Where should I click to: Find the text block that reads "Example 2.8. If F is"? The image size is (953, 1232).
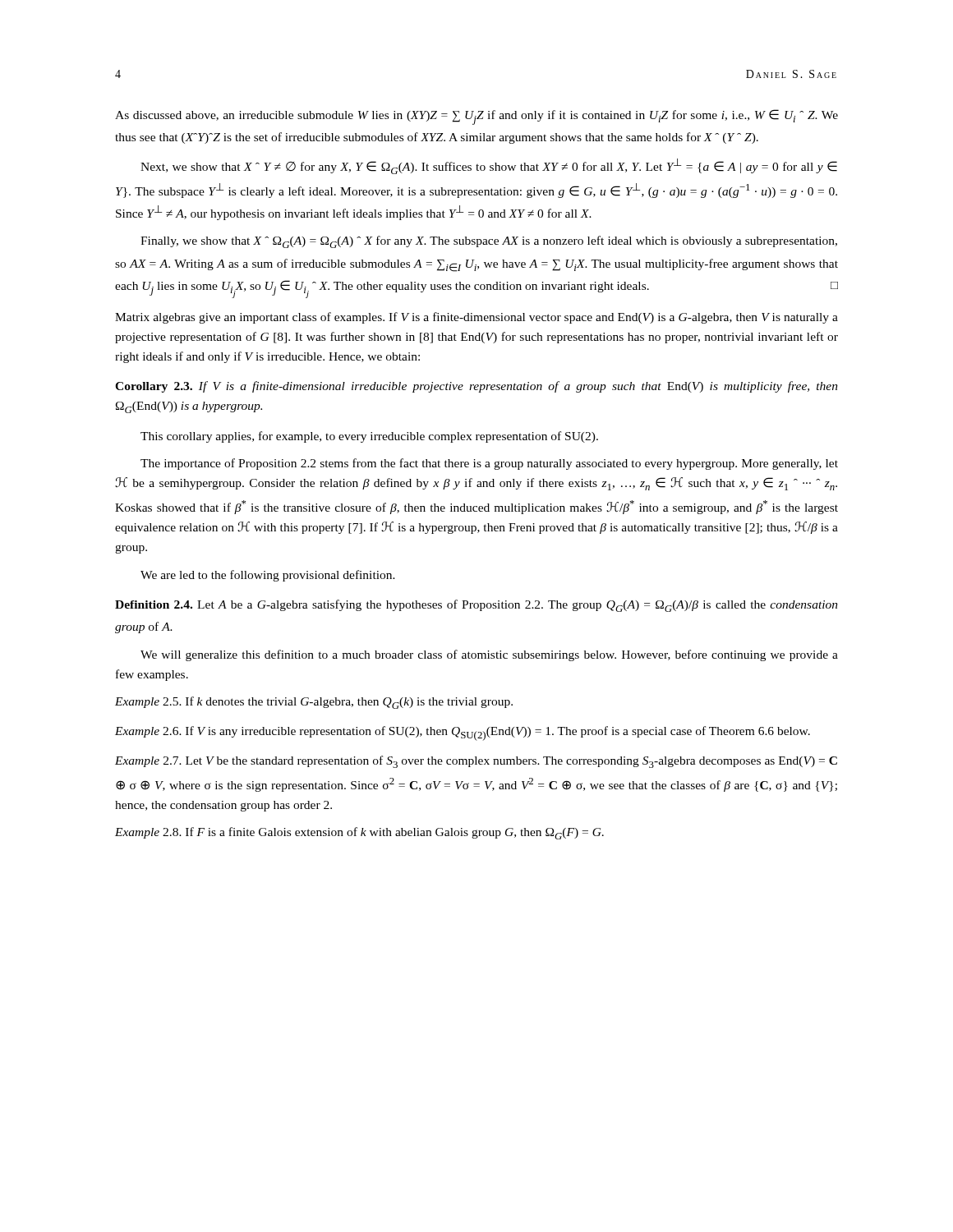[x=476, y=833]
